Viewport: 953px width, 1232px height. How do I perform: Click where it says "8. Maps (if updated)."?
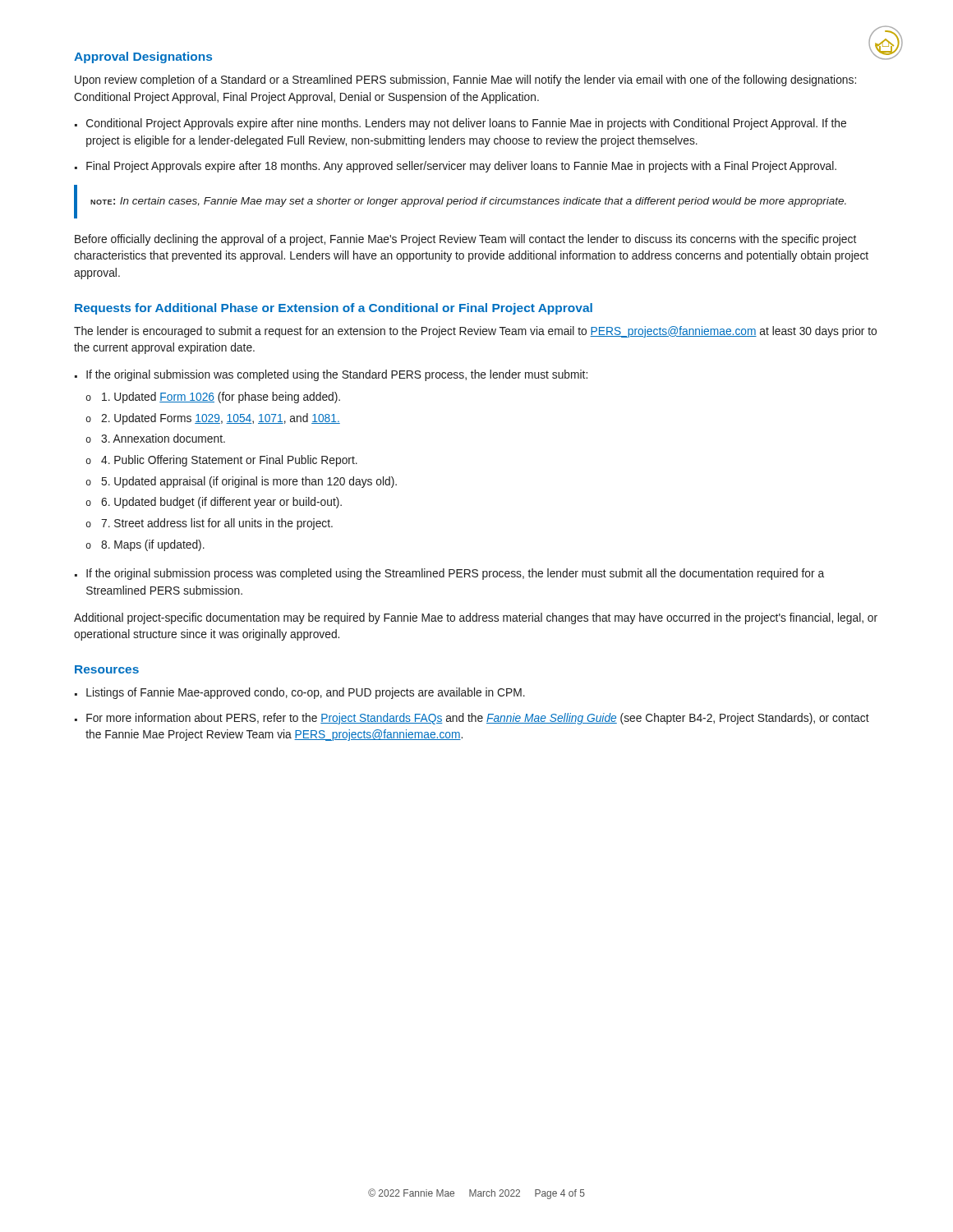(153, 545)
